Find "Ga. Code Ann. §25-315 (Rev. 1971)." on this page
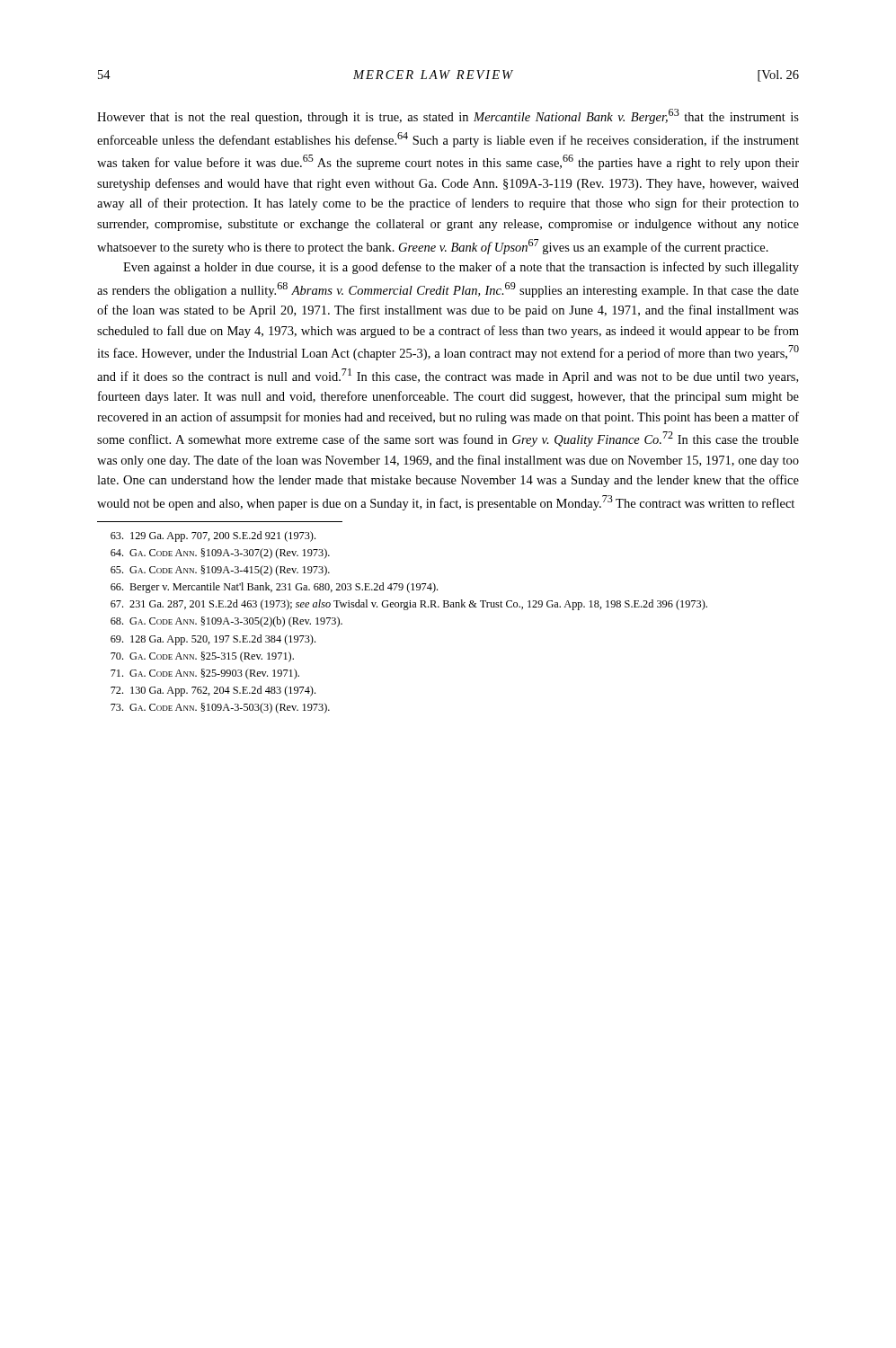Image resolution: width=896 pixels, height=1348 pixels. coord(202,657)
